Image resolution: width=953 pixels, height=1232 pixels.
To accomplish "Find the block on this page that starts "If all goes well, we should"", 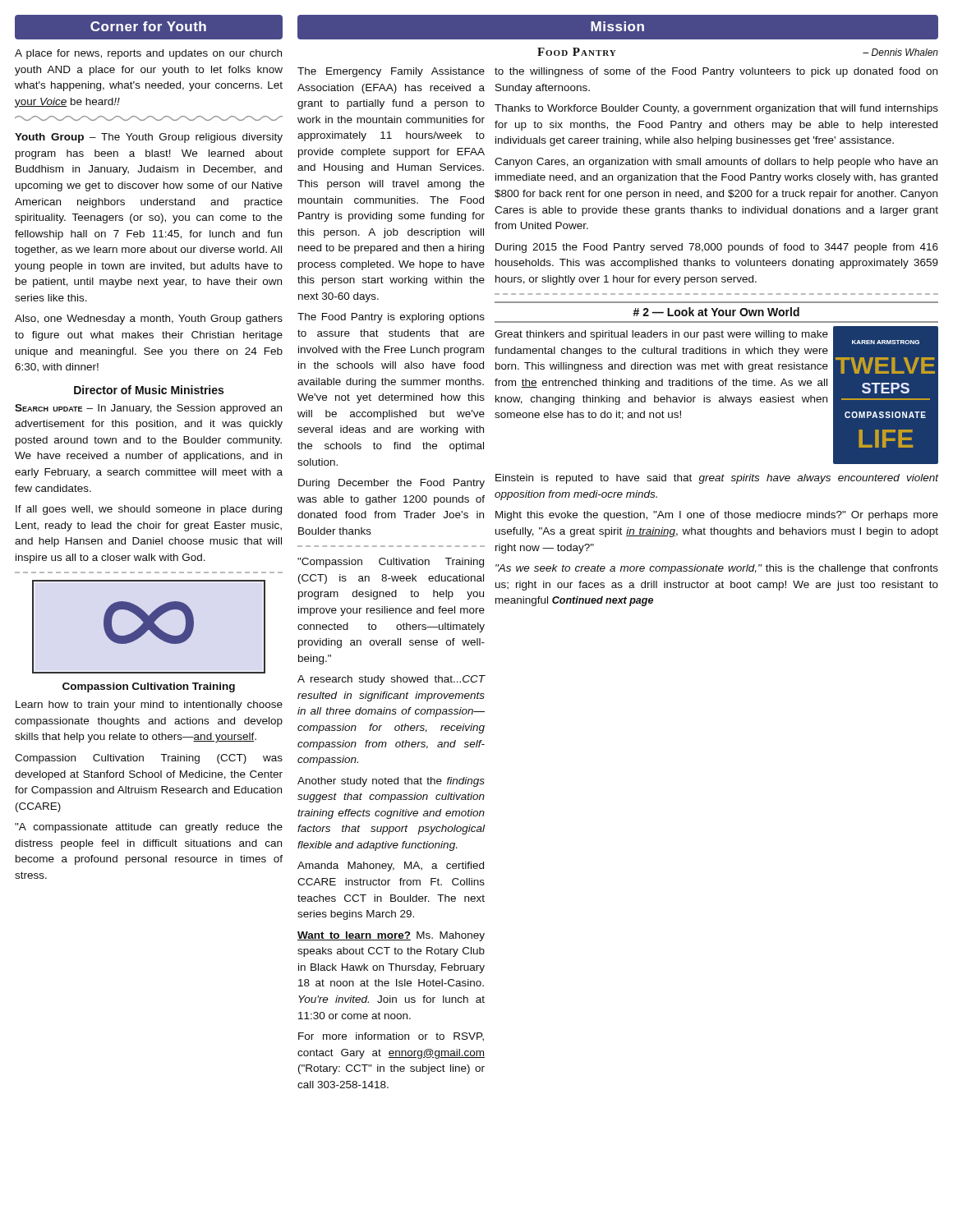I will click(x=149, y=533).
